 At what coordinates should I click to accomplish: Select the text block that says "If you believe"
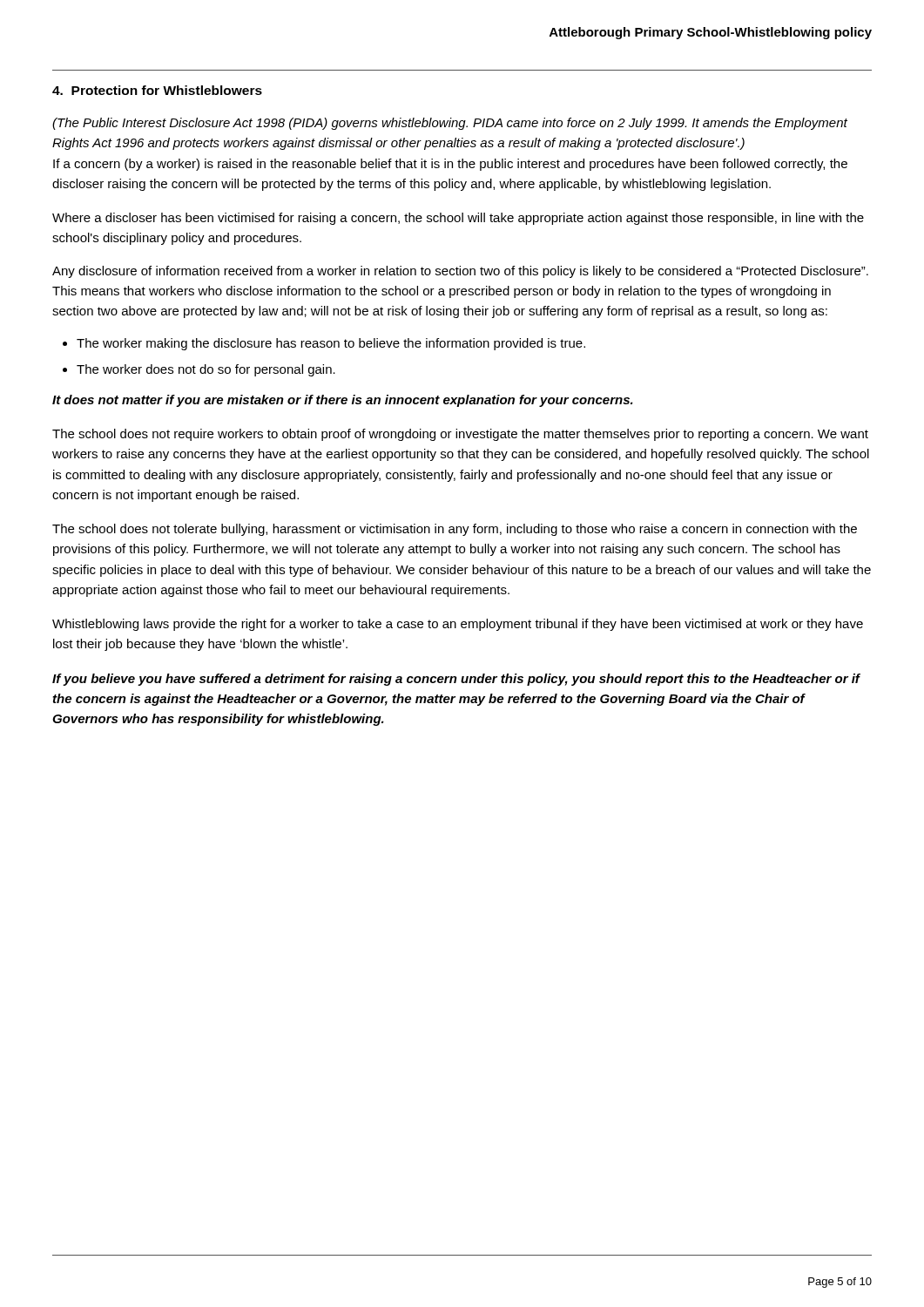456,698
